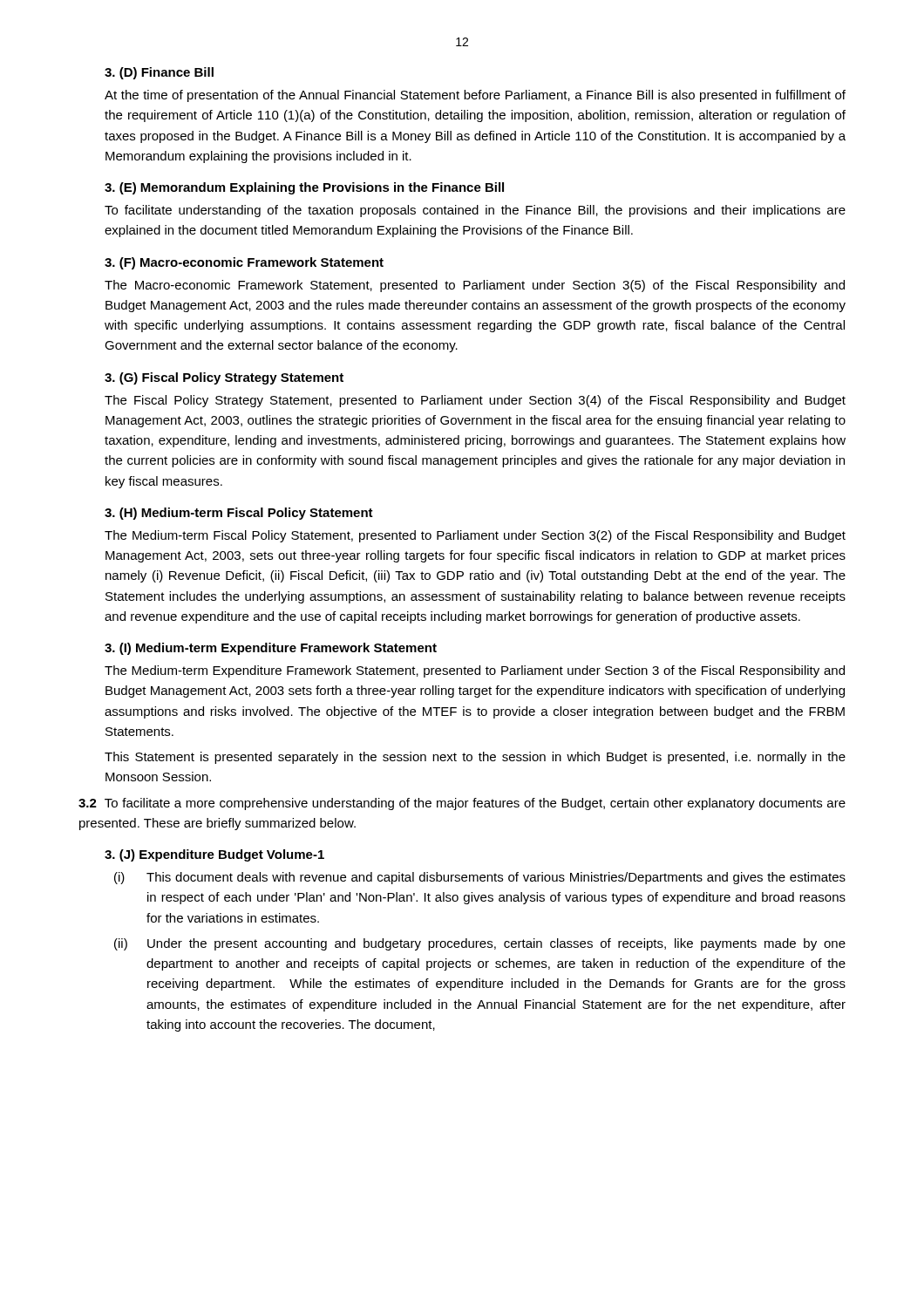Screen dimensions: 1308x924
Task: Find the text starting "3. (H) Medium-term Fiscal Policy"
Action: 239,512
